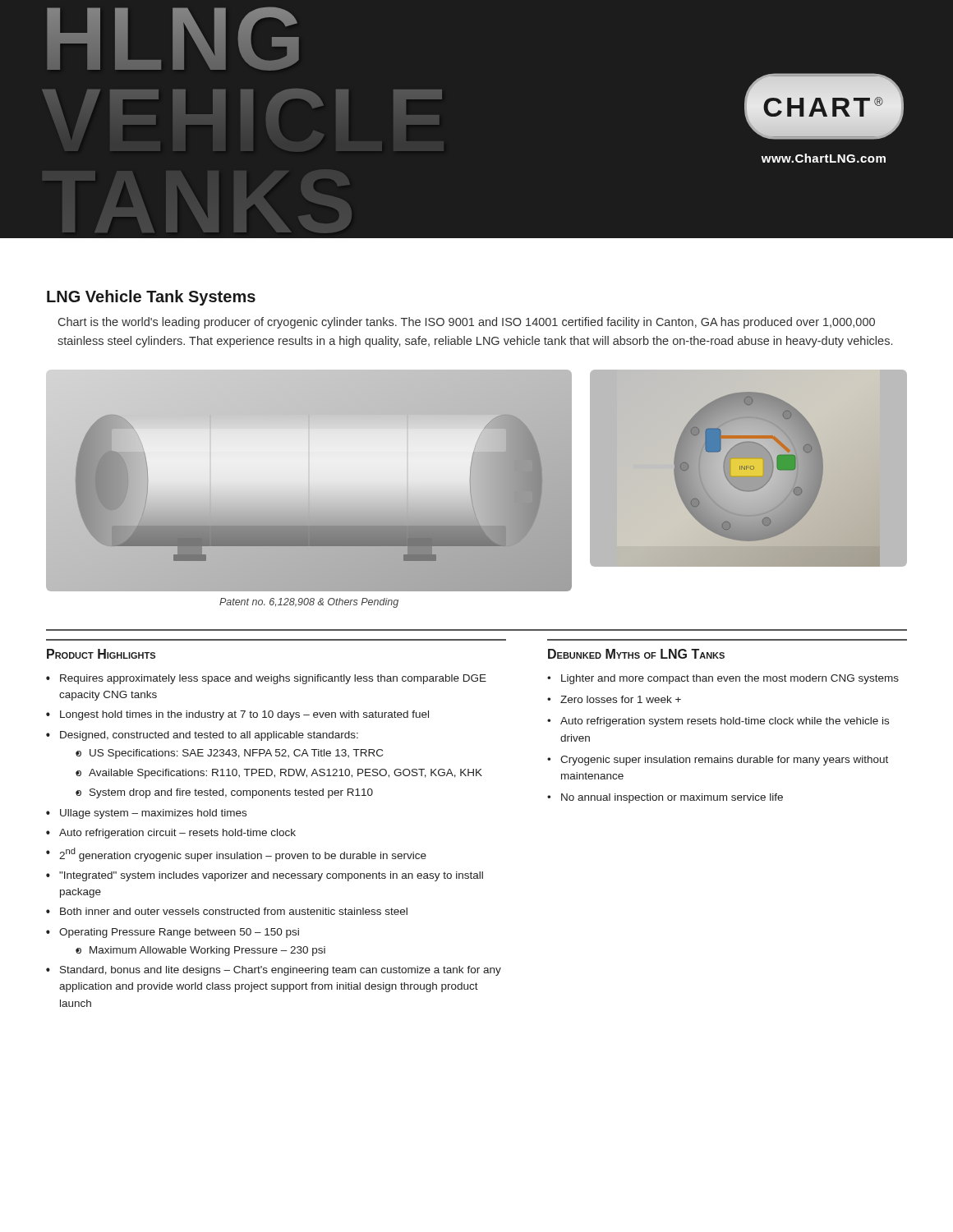Find the block on this page that starts "Chart is the world's leading producer"
This screenshot has width=953, height=1232.
pyautogui.click(x=475, y=332)
